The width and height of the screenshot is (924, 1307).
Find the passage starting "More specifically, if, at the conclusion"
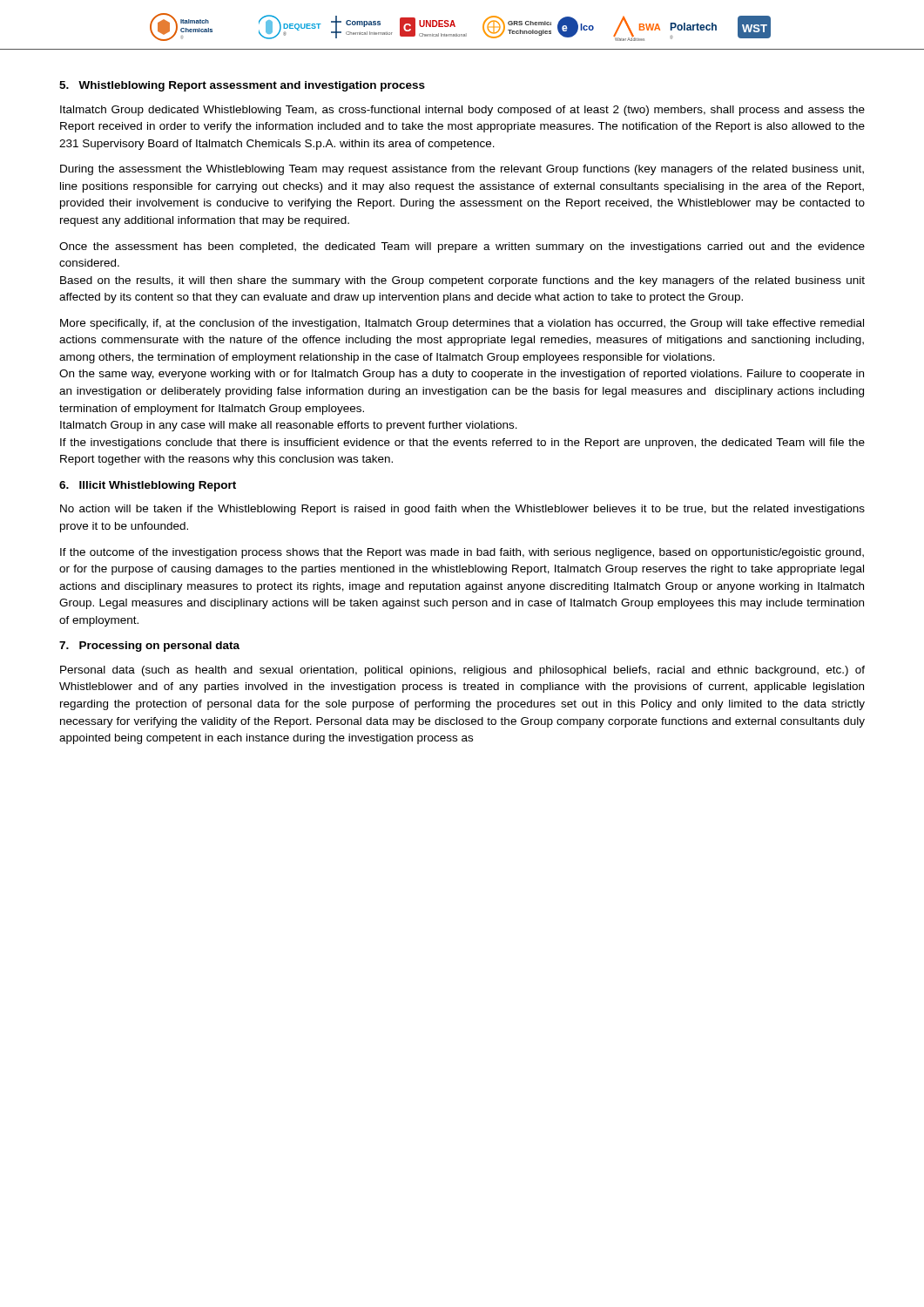point(462,391)
